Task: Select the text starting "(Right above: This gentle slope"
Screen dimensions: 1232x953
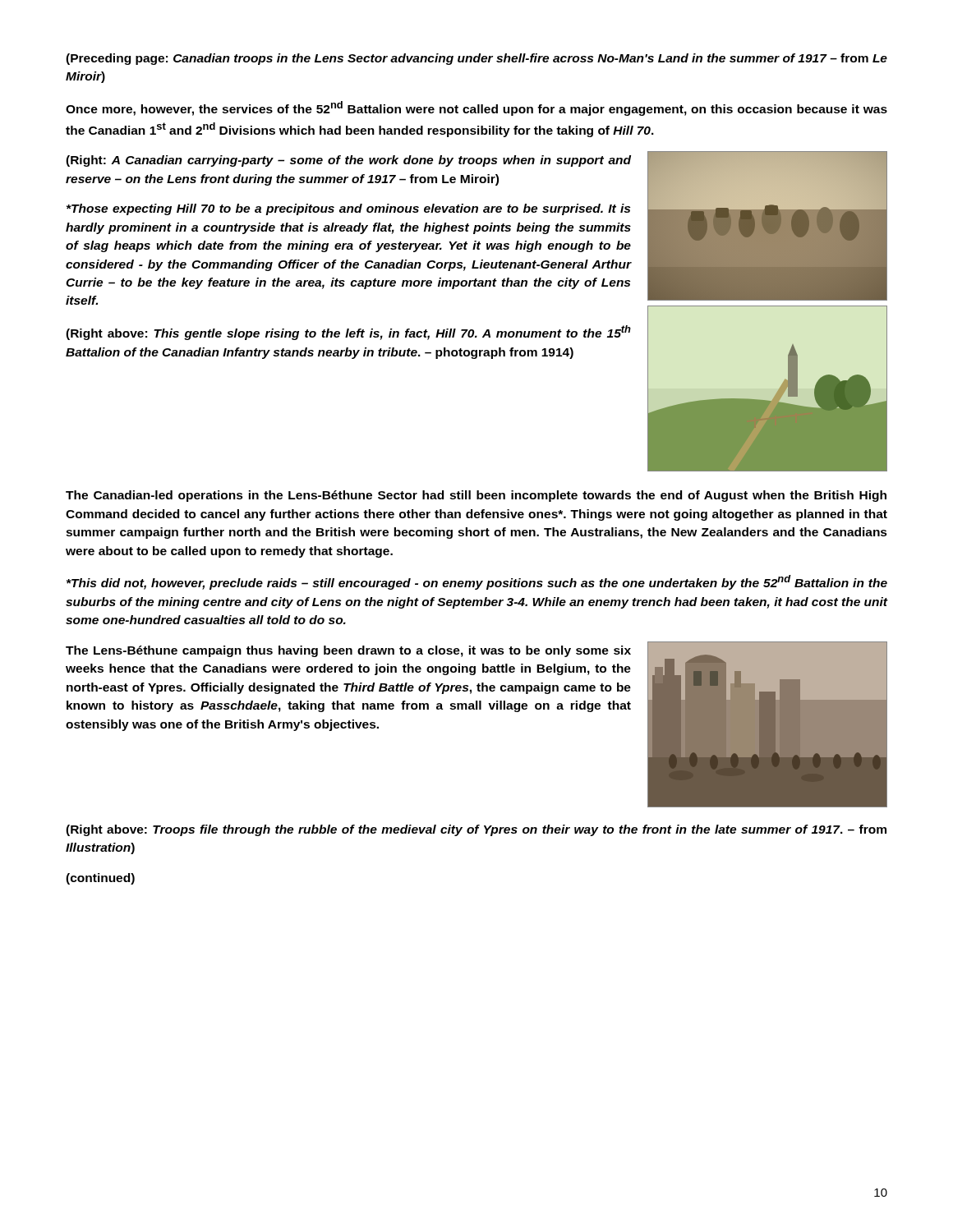Action: (x=348, y=341)
